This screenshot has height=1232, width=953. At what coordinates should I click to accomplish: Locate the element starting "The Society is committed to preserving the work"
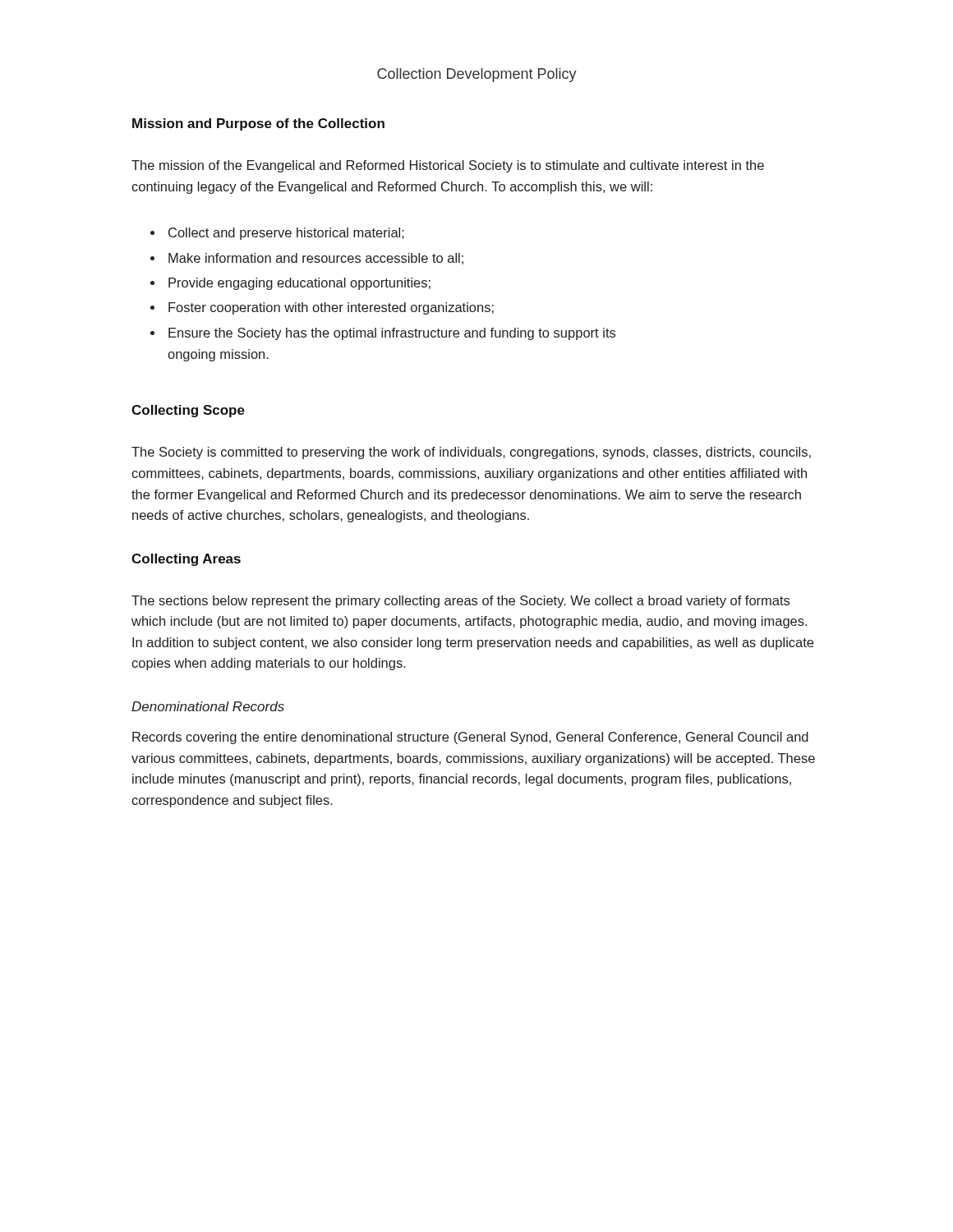click(472, 484)
